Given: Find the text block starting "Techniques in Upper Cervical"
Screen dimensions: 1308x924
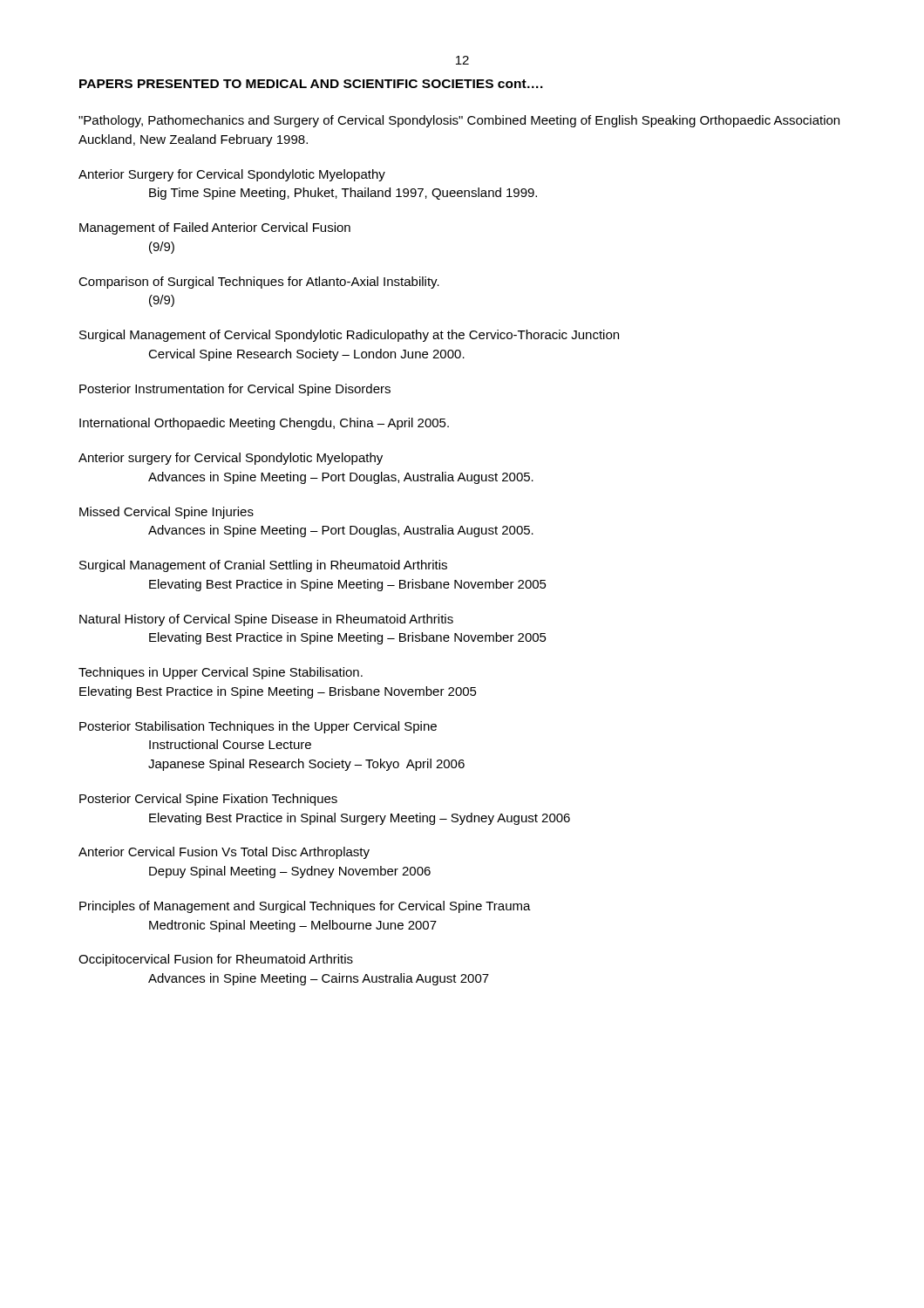Looking at the screenshot, I should 278,681.
